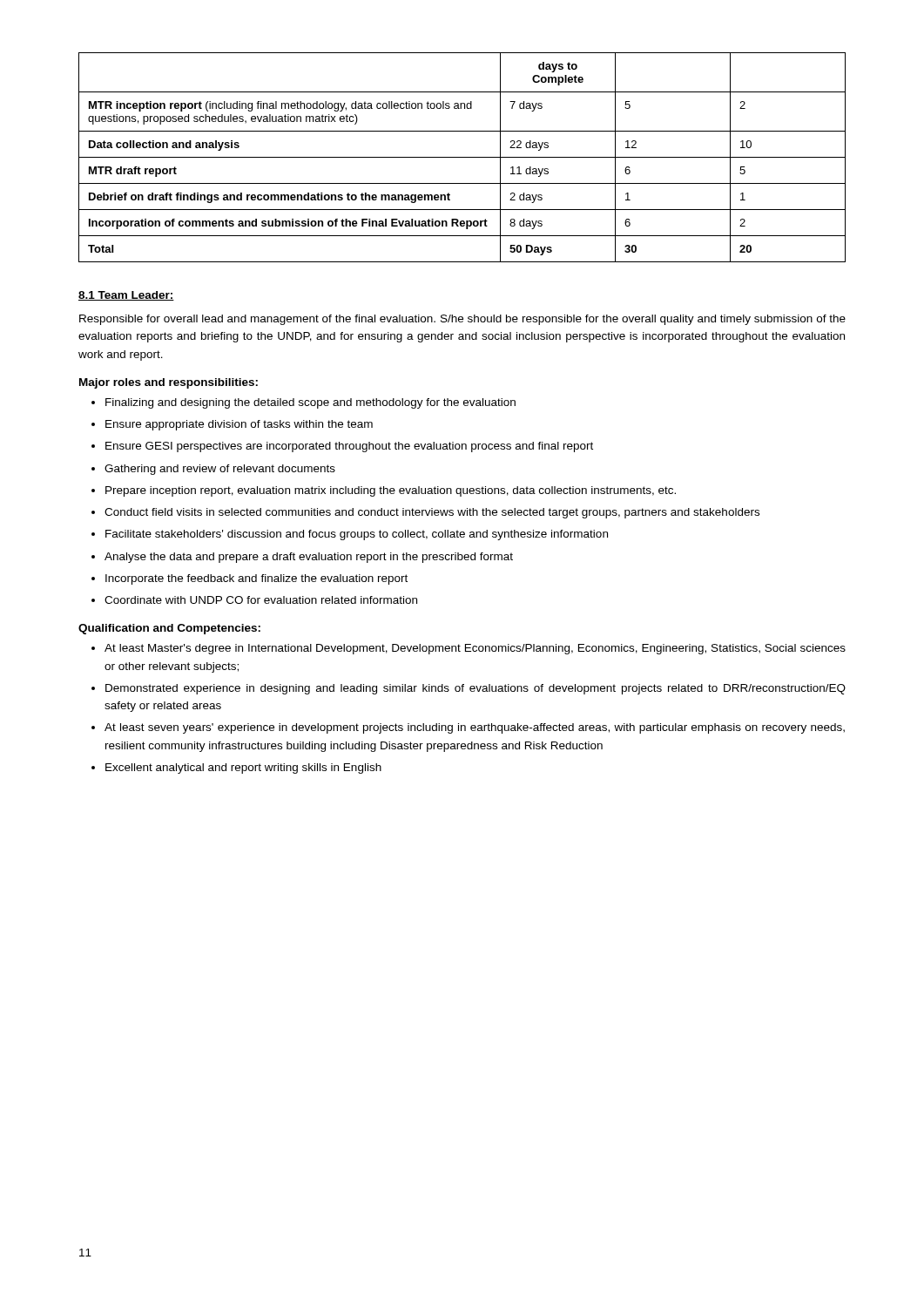The width and height of the screenshot is (924, 1307).
Task: Find a table
Action: [x=462, y=157]
